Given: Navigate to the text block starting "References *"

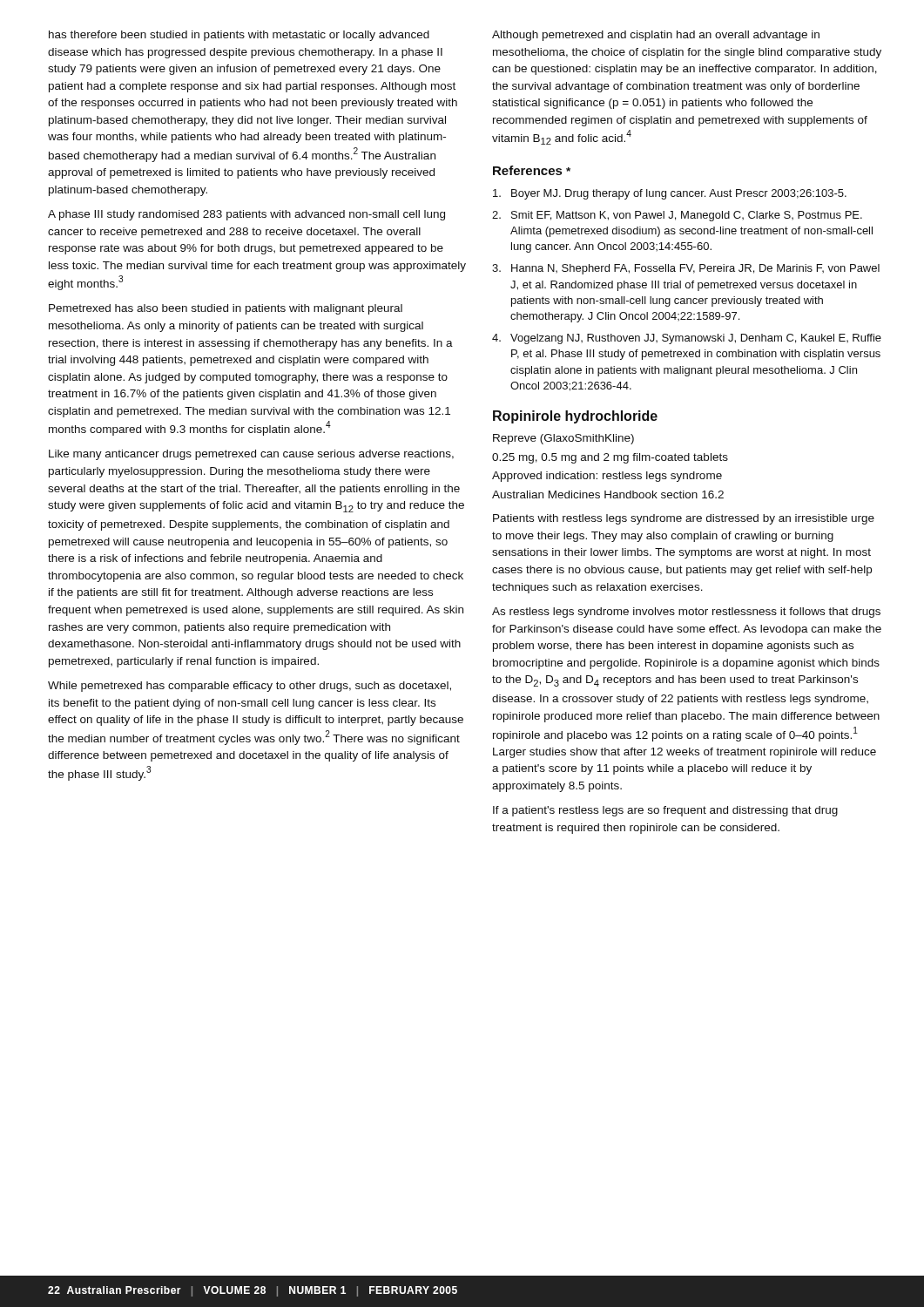Looking at the screenshot, I should tap(531, 170).
